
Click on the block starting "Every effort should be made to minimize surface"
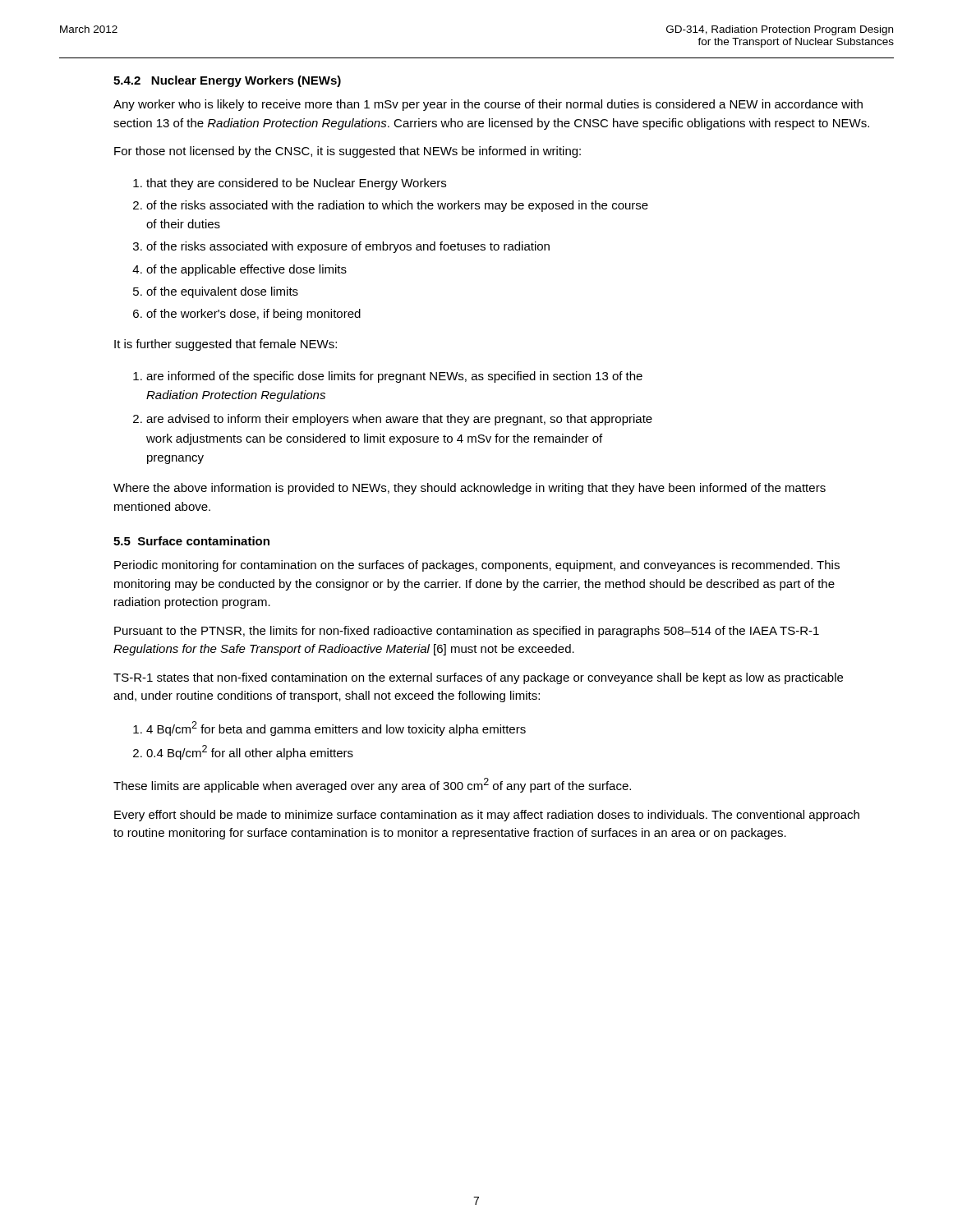(487, 823)
